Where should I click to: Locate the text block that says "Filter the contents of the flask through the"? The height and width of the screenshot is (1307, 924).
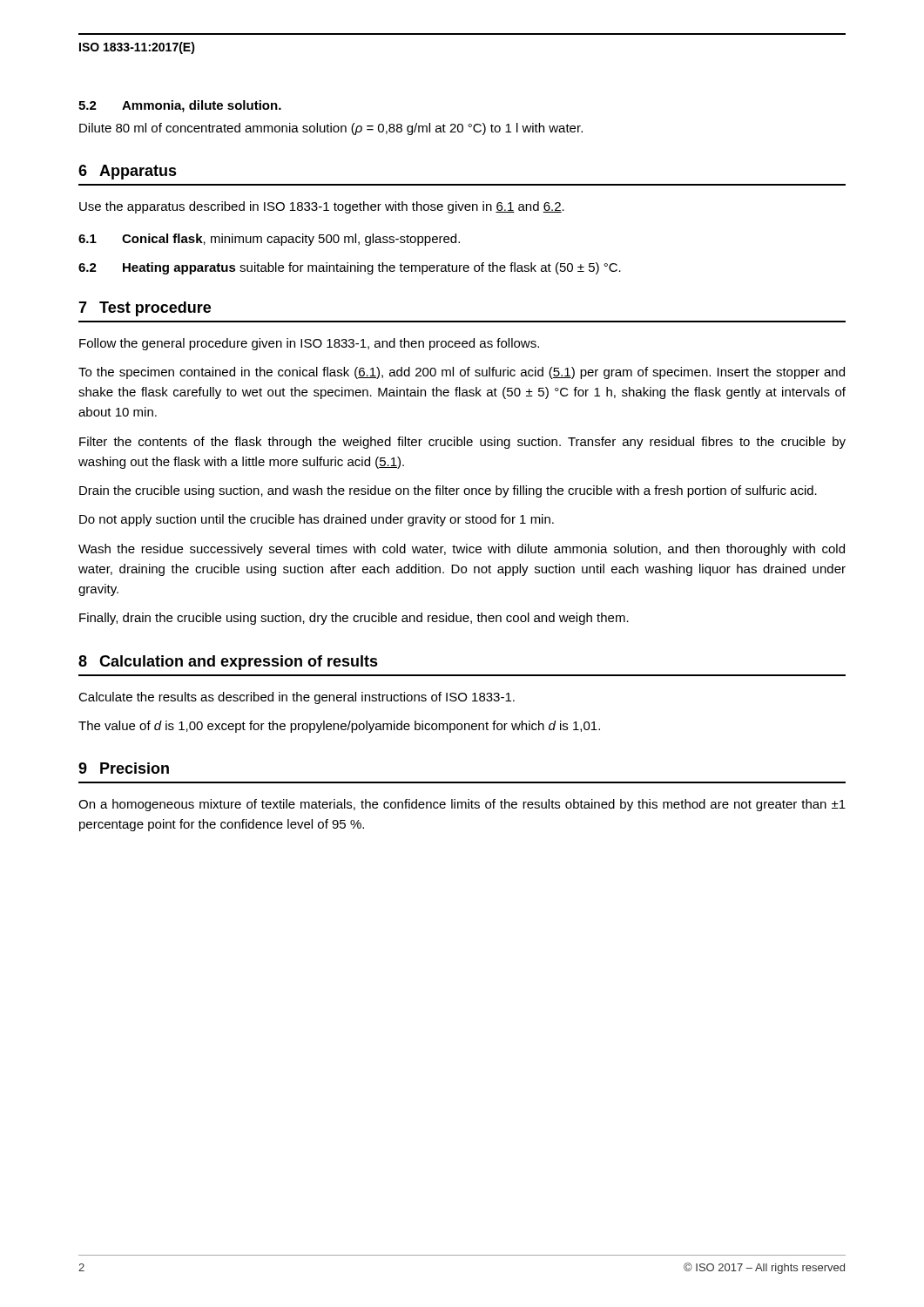pos(462,451)
